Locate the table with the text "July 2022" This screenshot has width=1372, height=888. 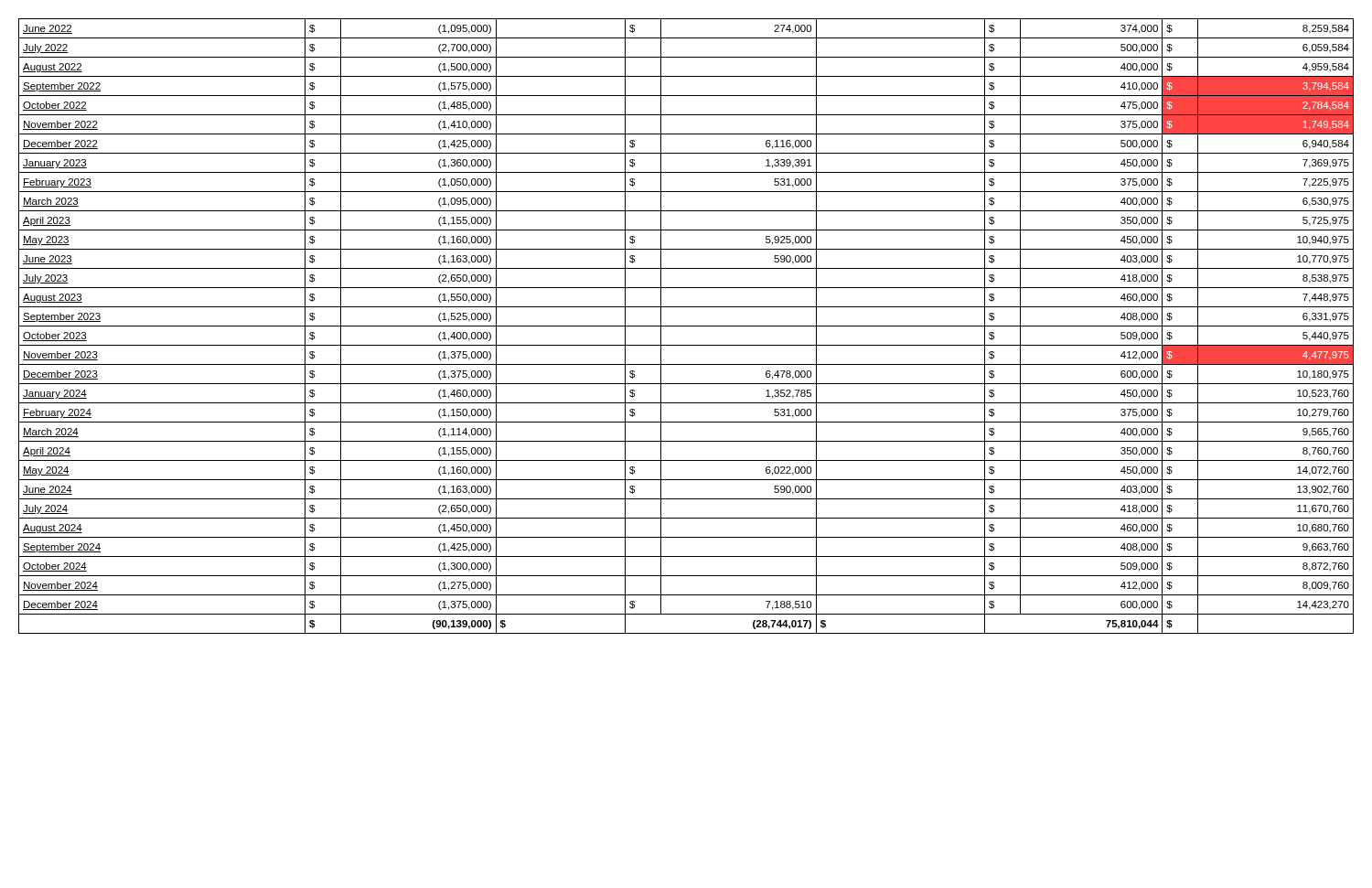click(x=686, y=326)
